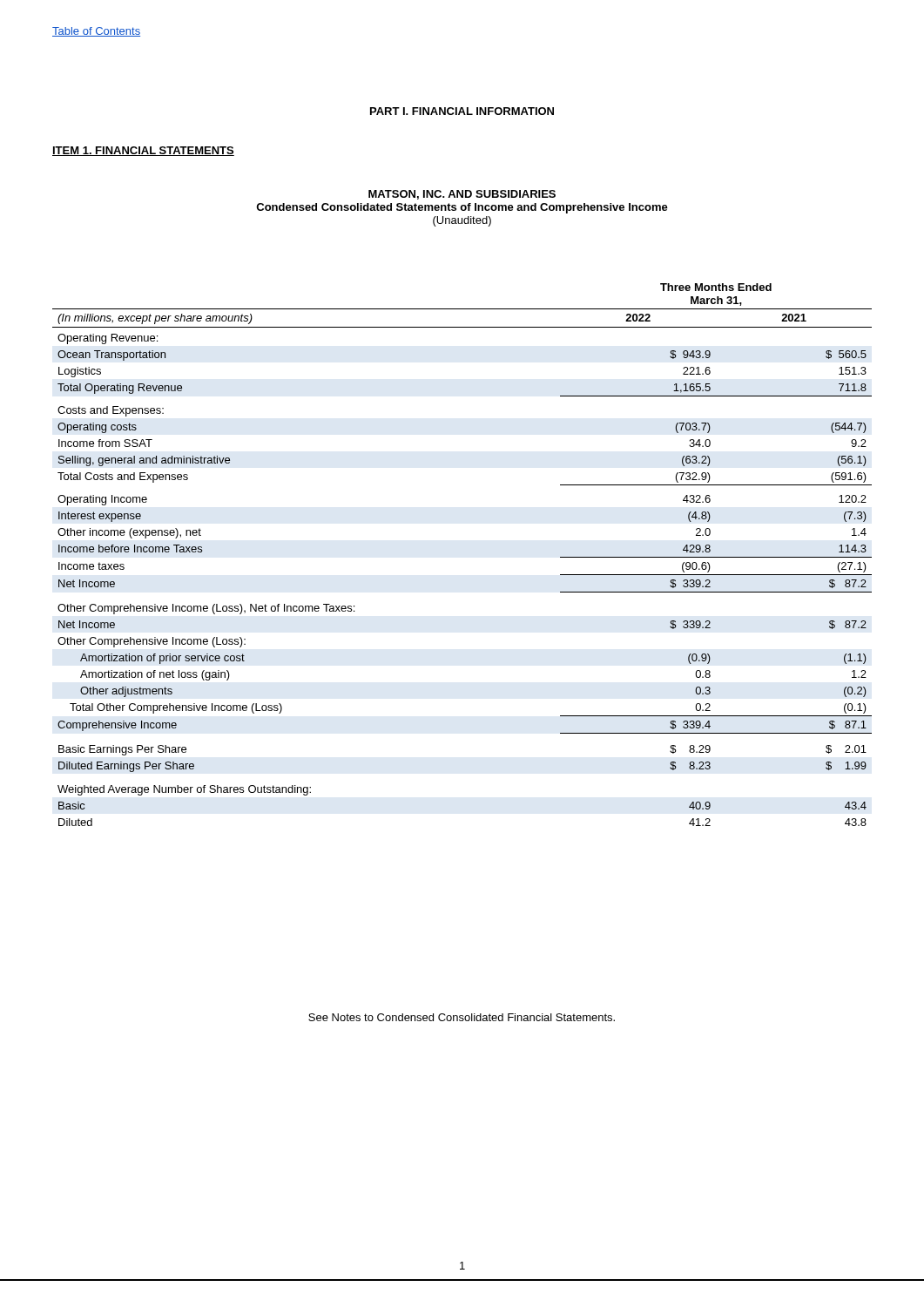This screenshot has width=924, height=1307.
Task: Find the block starting "ITEM 1. FINANCIAL STATEMENTS"
Action: click(x=143, y=150)
